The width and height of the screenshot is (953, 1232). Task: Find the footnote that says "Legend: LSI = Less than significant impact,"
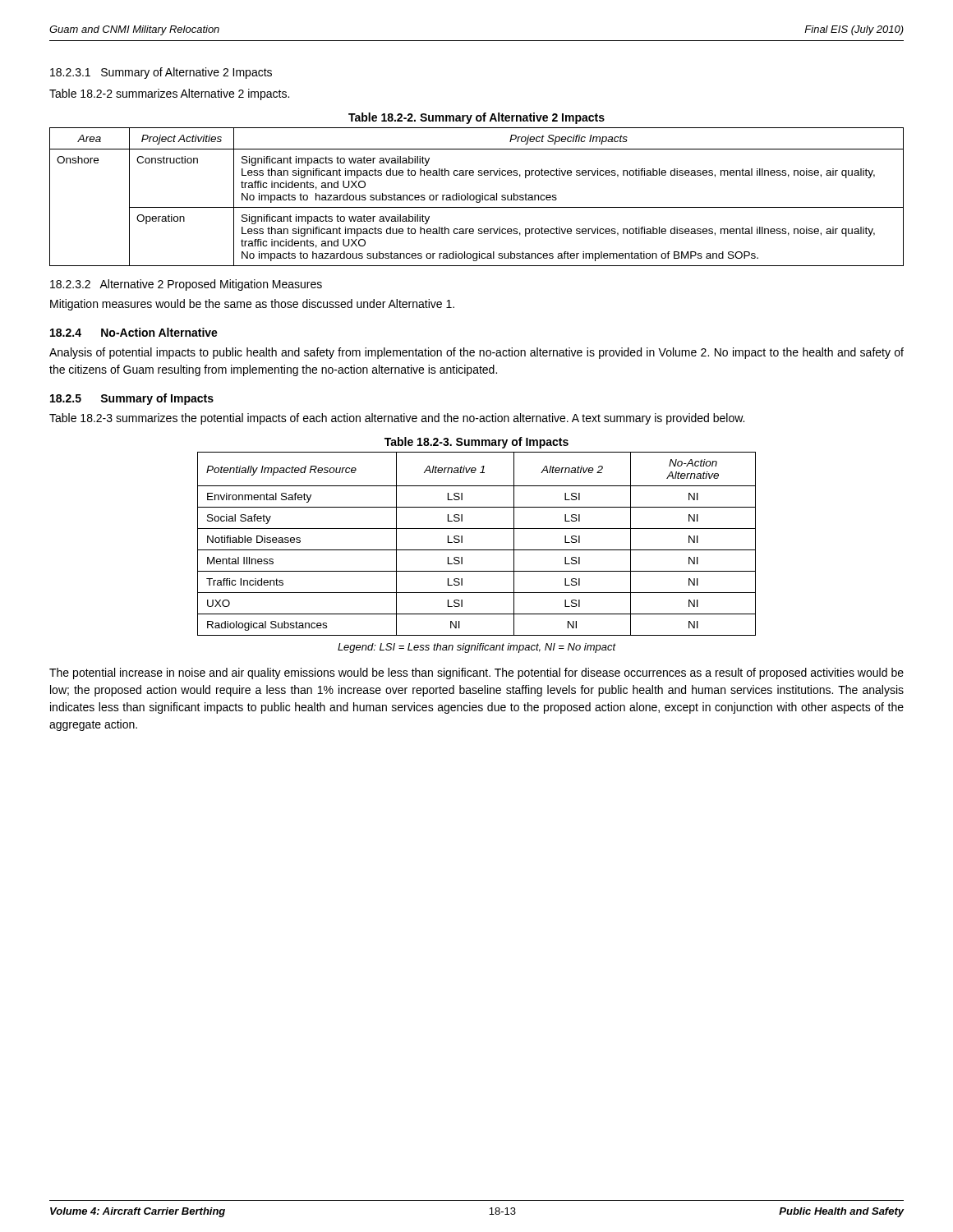(x=476, y=647)
